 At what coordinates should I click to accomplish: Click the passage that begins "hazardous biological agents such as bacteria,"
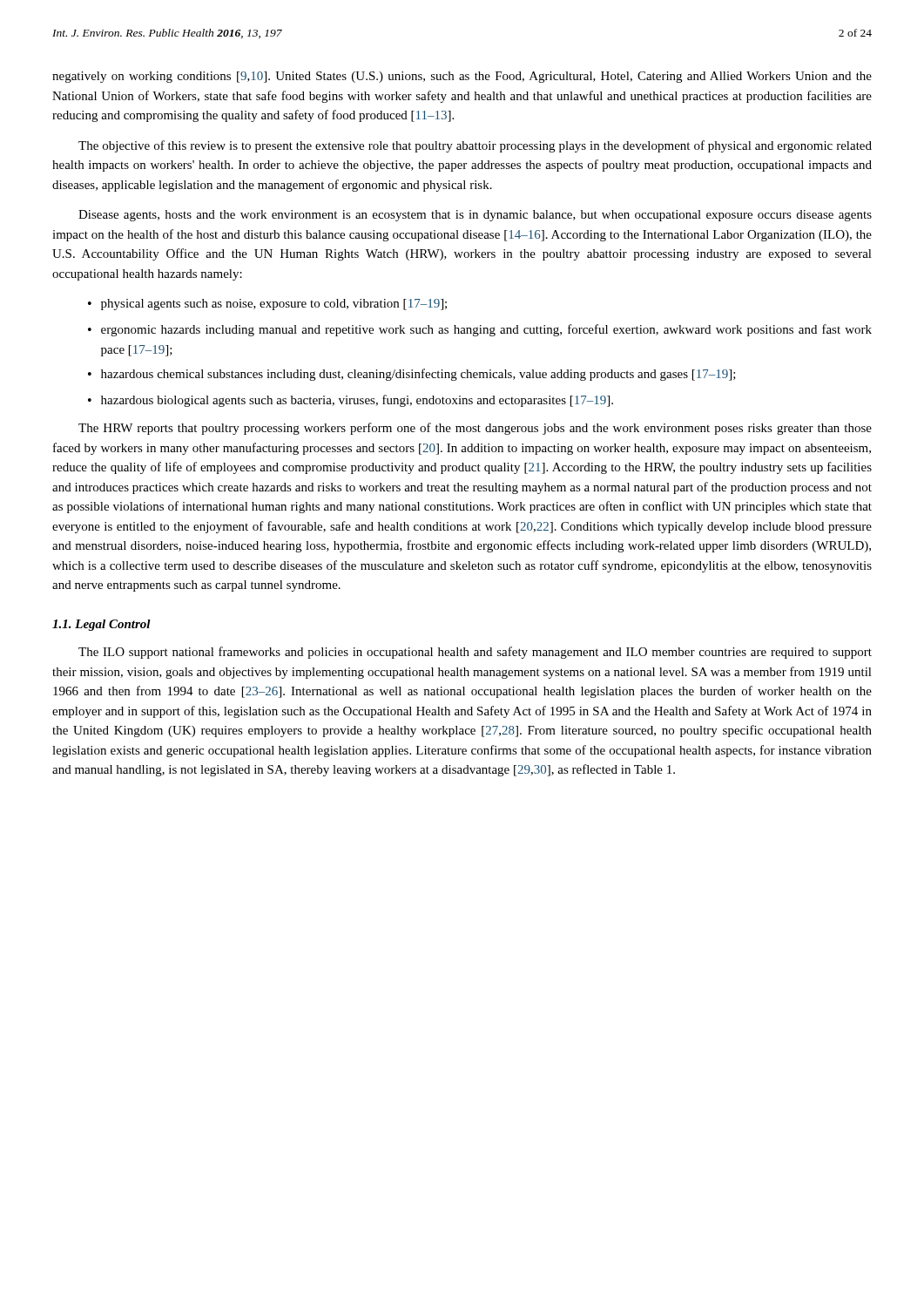coord(357,400)
